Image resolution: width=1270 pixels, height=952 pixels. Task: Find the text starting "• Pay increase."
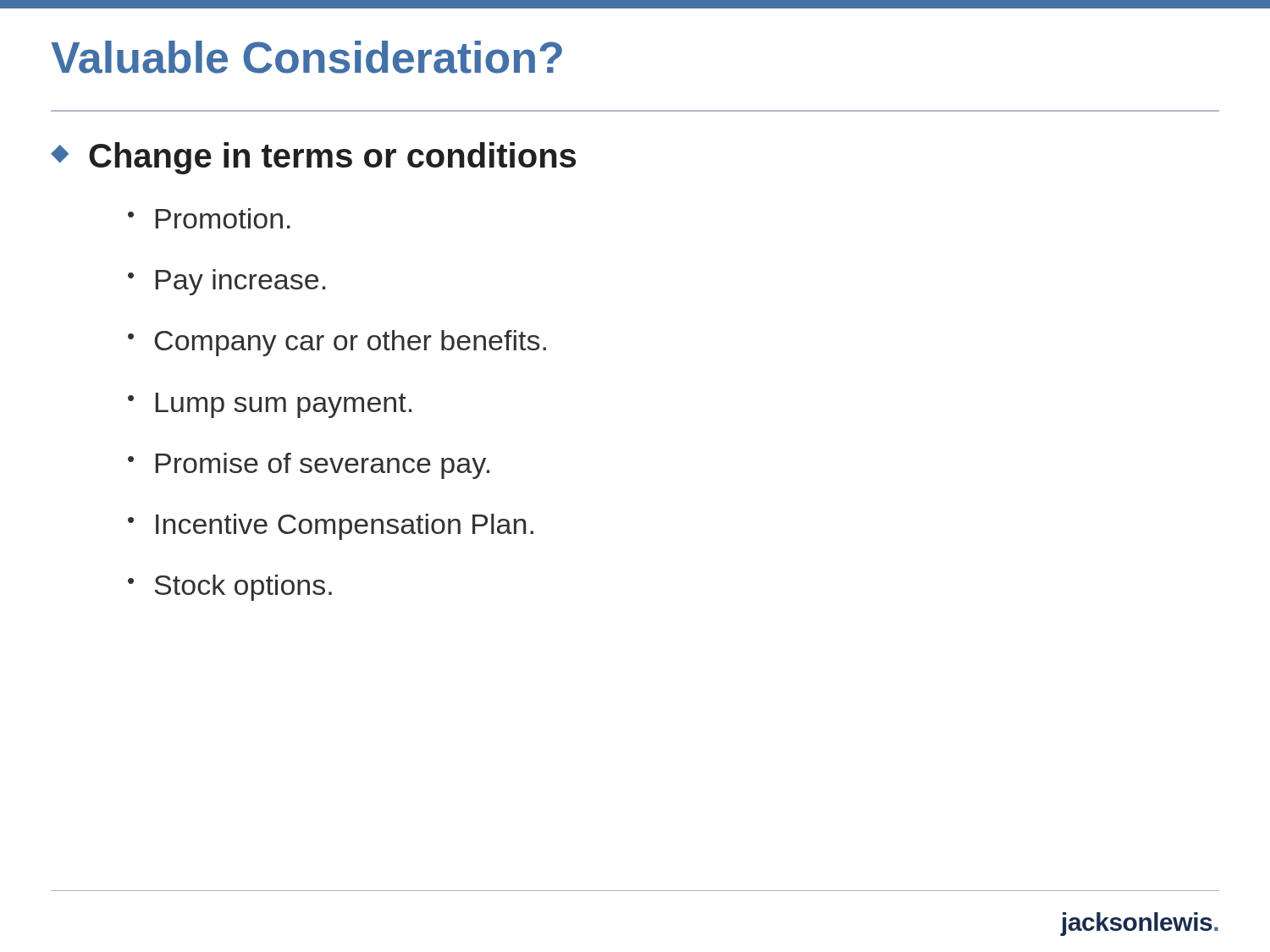click(227, 279)
